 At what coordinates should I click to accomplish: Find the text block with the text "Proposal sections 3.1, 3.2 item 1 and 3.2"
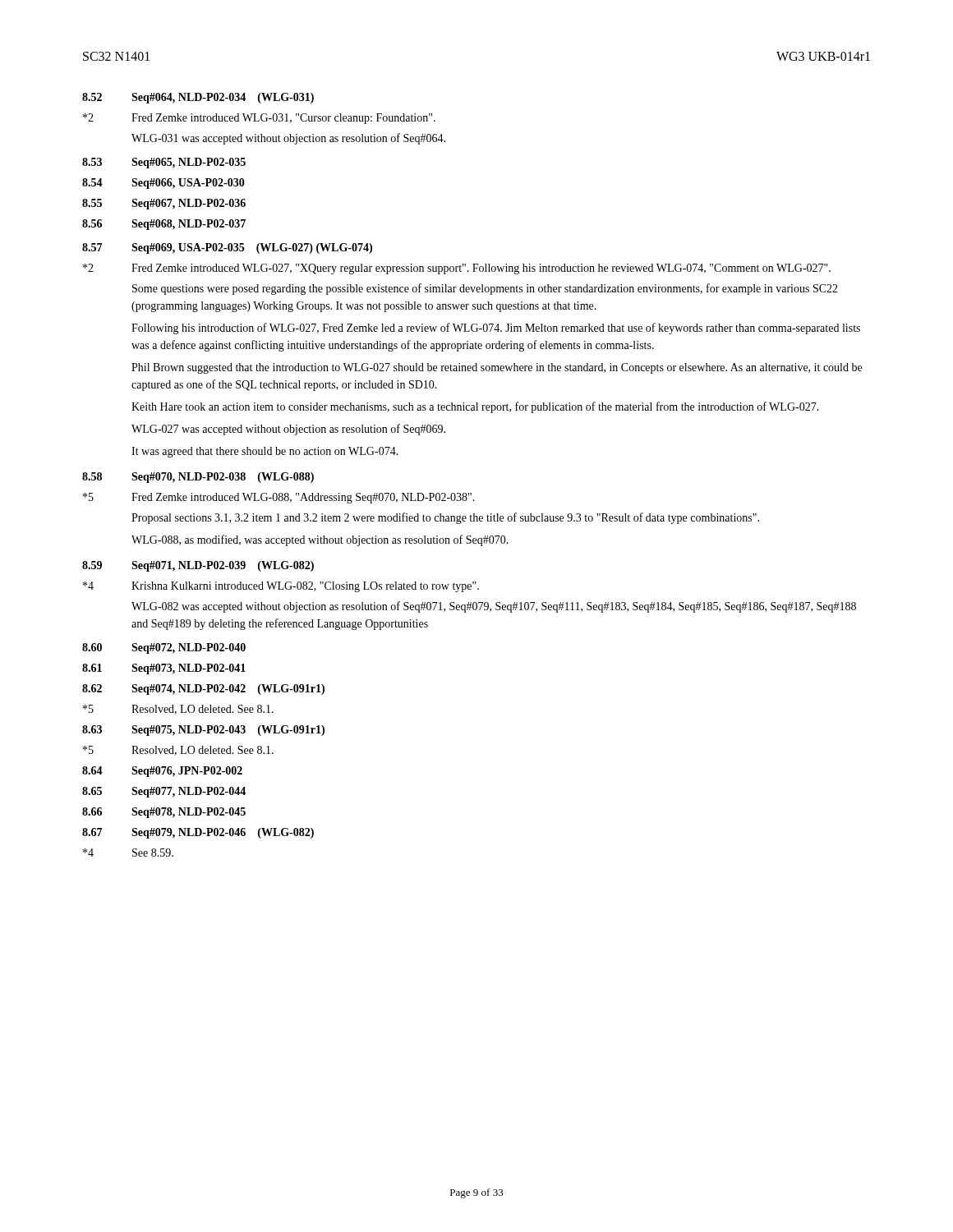click(x=476, y=531)
